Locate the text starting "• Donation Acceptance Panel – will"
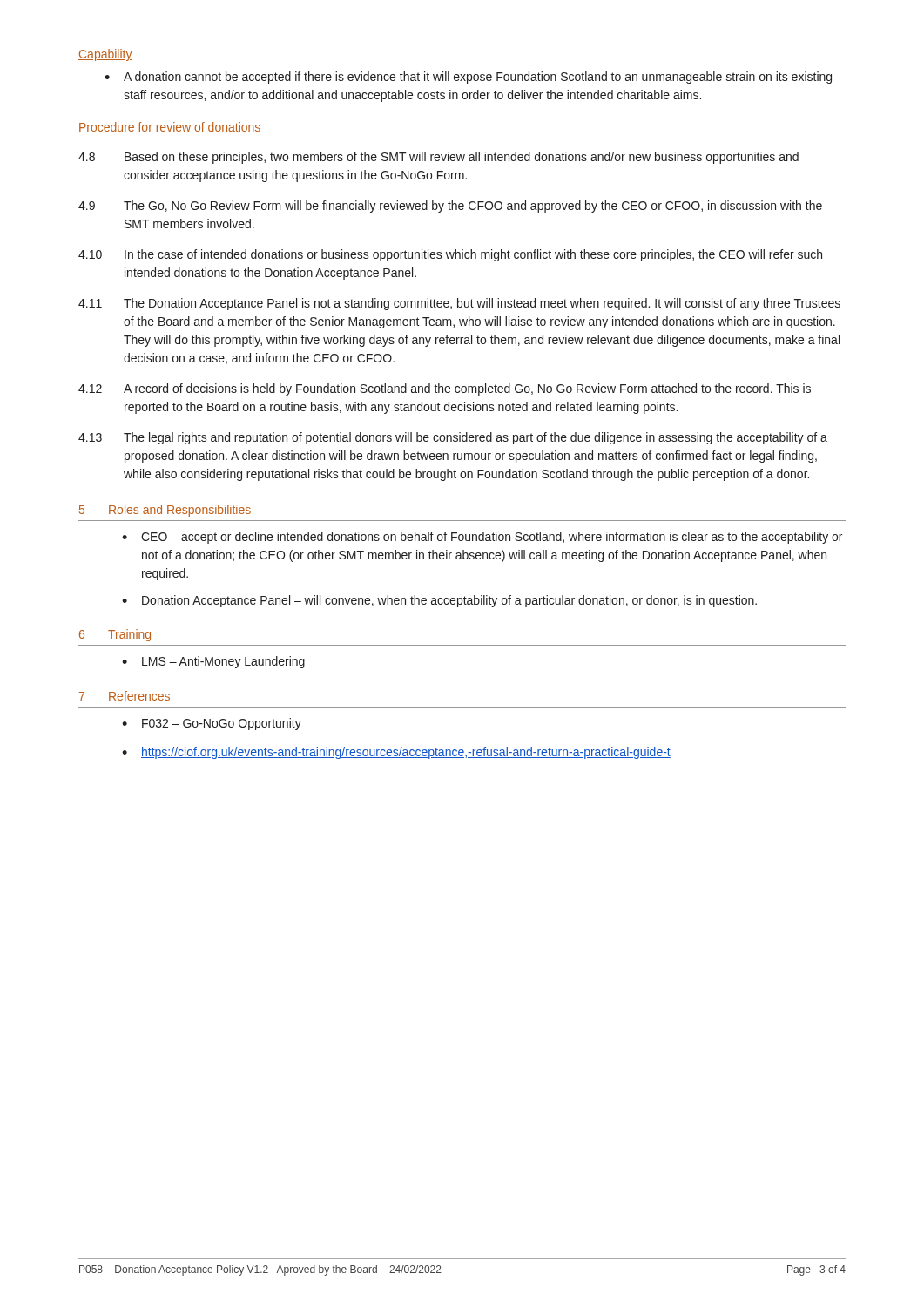Screen dimensions: 1307x924 (x=462, y=602)
